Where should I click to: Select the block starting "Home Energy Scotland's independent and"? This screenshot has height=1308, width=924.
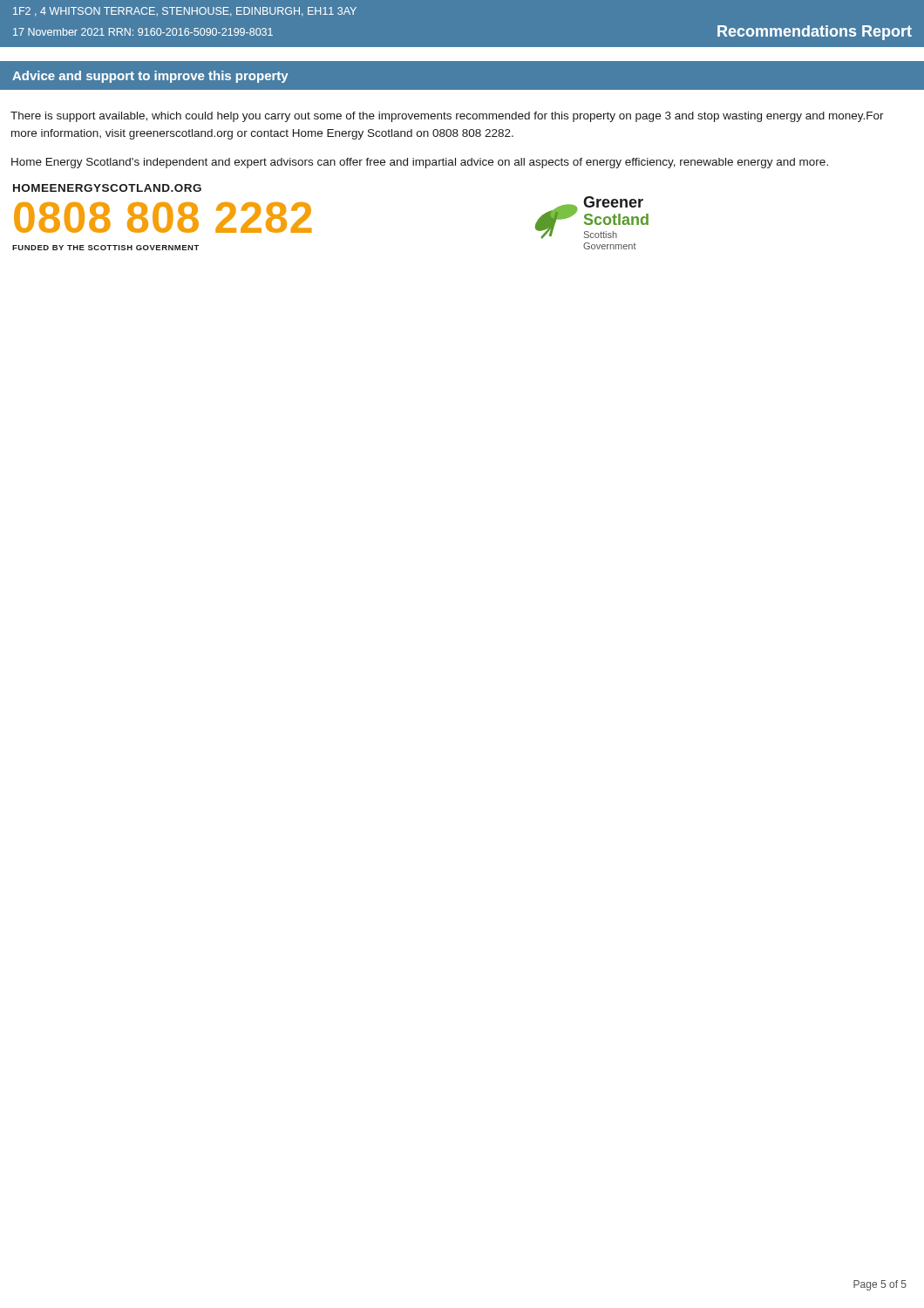click(x=420, y=161)
